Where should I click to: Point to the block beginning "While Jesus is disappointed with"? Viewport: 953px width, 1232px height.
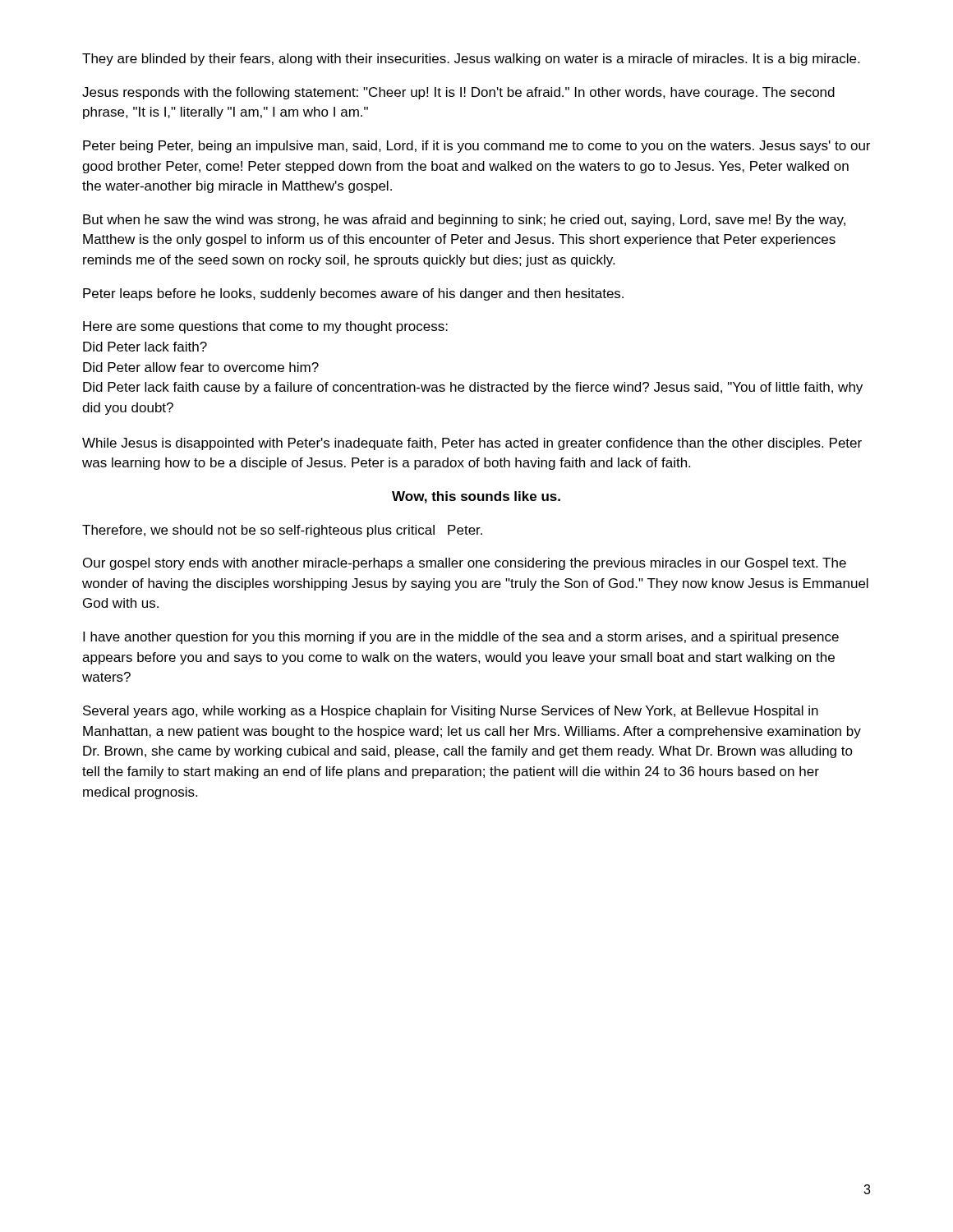[472, 453]
